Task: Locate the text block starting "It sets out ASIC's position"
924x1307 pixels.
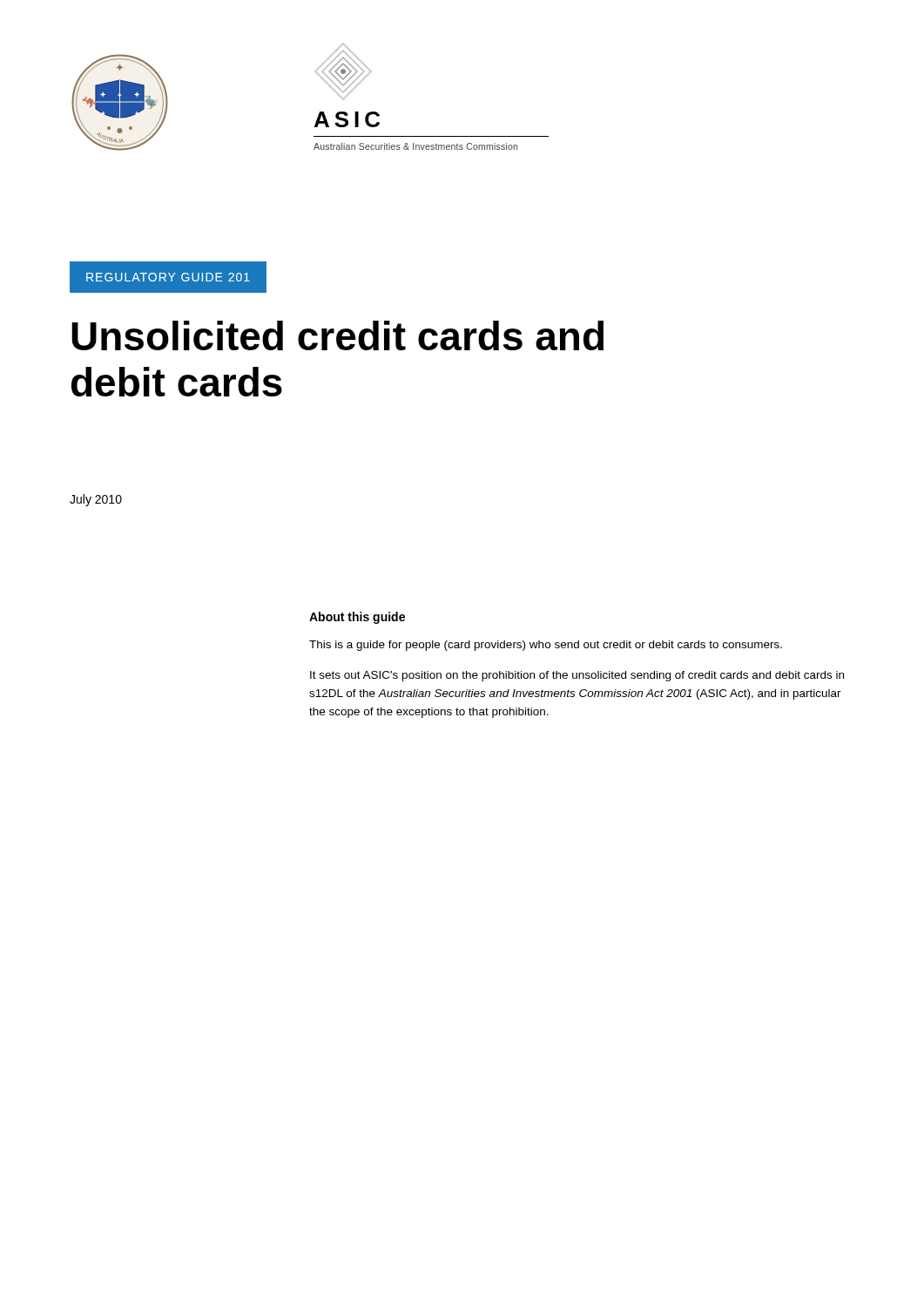Action: click(577, 693)
